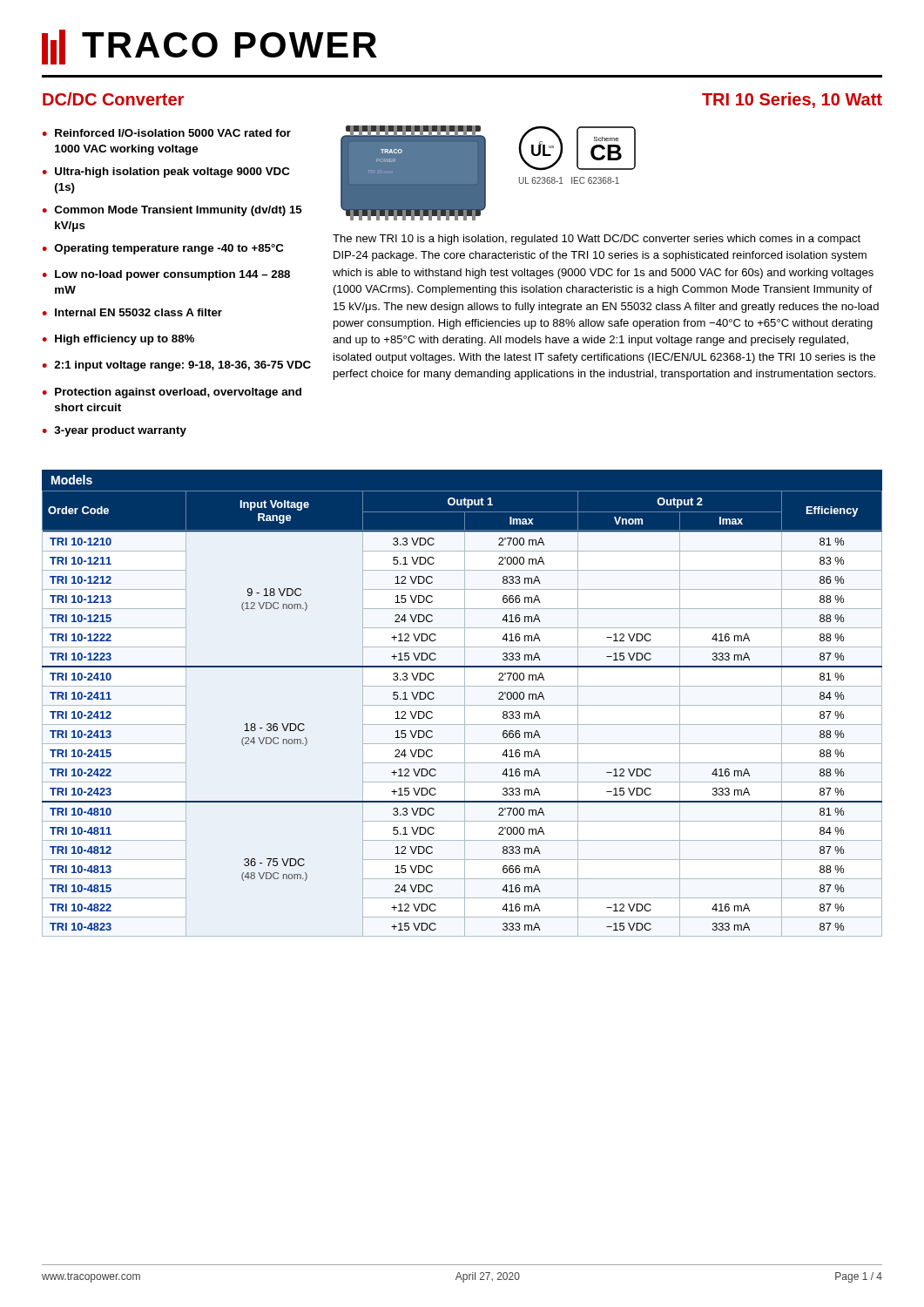The height and width of the screenshot is (1307, 924).
Task: Point to "2:1 input voltage range: 9-18, 18-36, 36-75 VDC"
Action: pyautogui.click(x=183, y=365)
